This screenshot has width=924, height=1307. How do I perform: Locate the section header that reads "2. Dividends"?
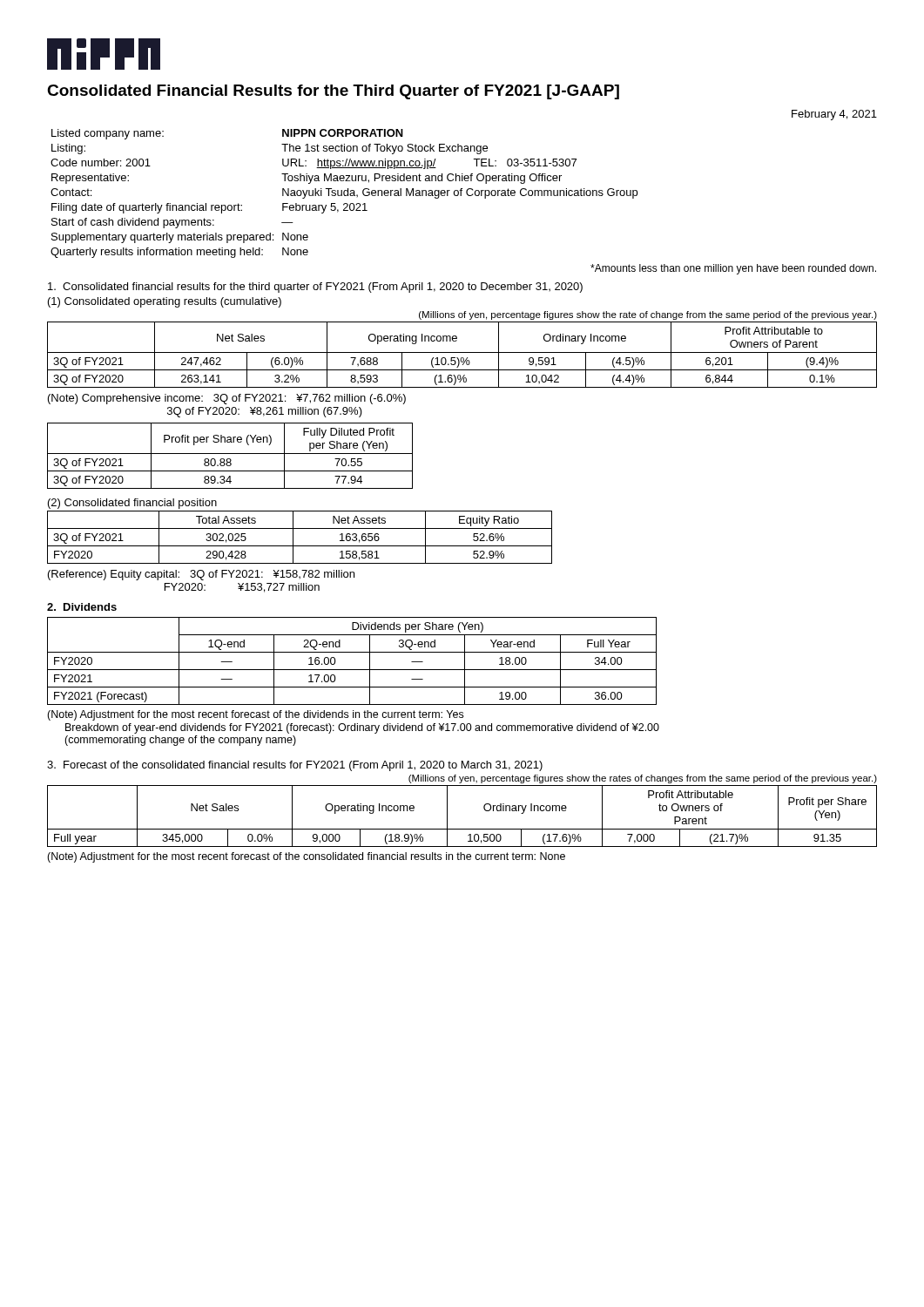pos(82,607)
